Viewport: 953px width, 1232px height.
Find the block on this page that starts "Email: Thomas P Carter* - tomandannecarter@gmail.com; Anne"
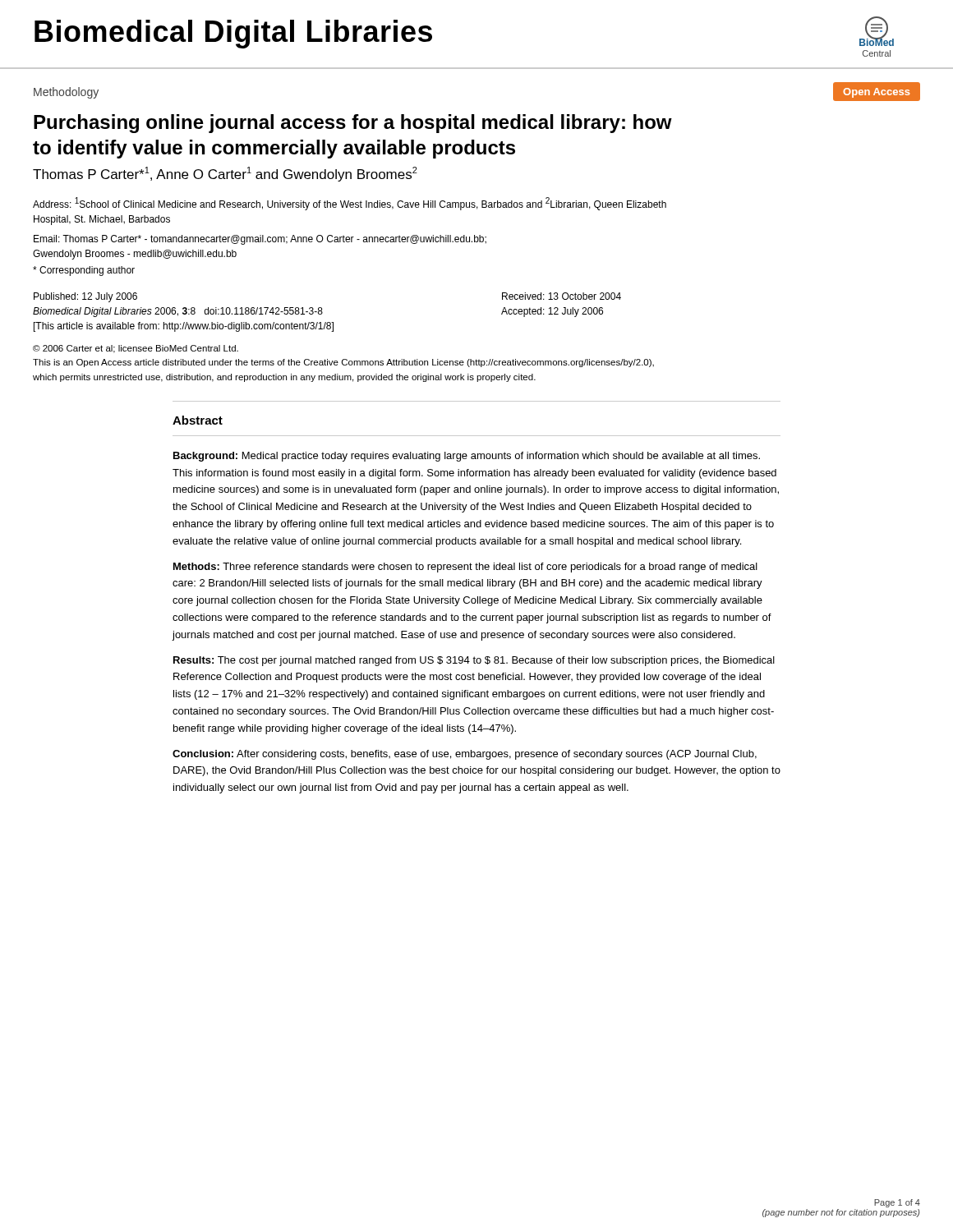coord(260,246)
